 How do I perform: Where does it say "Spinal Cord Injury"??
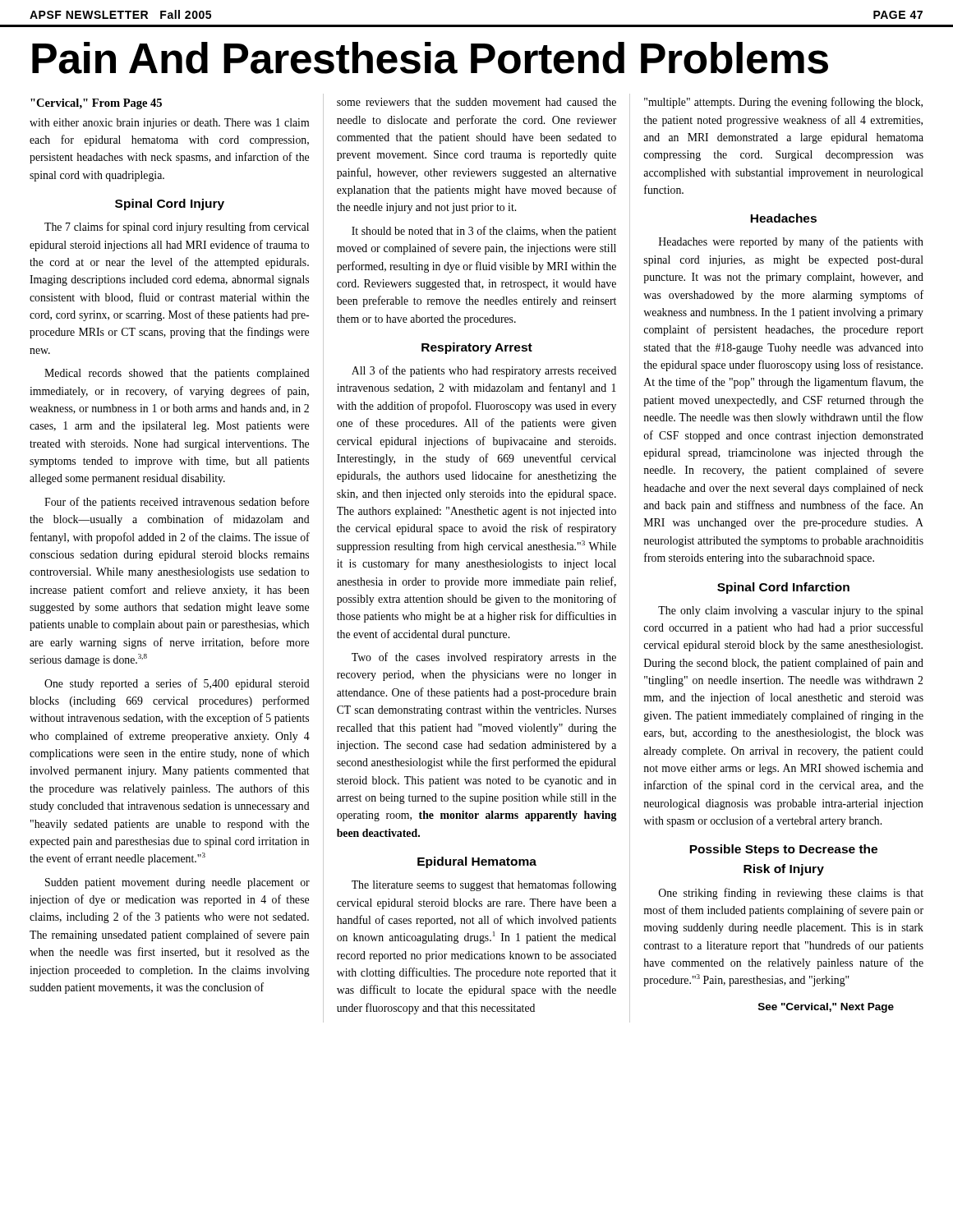(x=169, y=204)
